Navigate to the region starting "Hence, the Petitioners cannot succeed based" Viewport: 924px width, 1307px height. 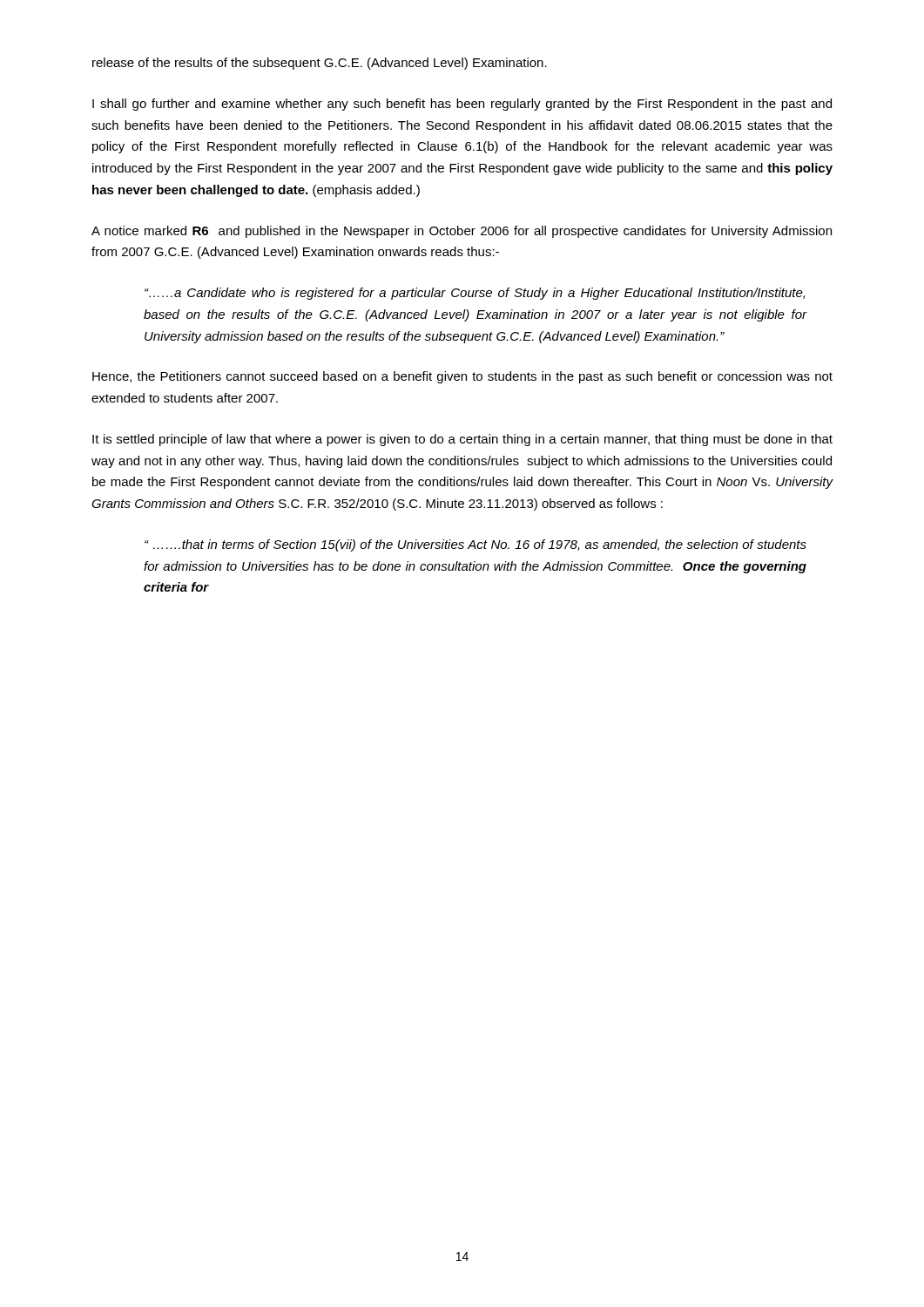point(462,387)
